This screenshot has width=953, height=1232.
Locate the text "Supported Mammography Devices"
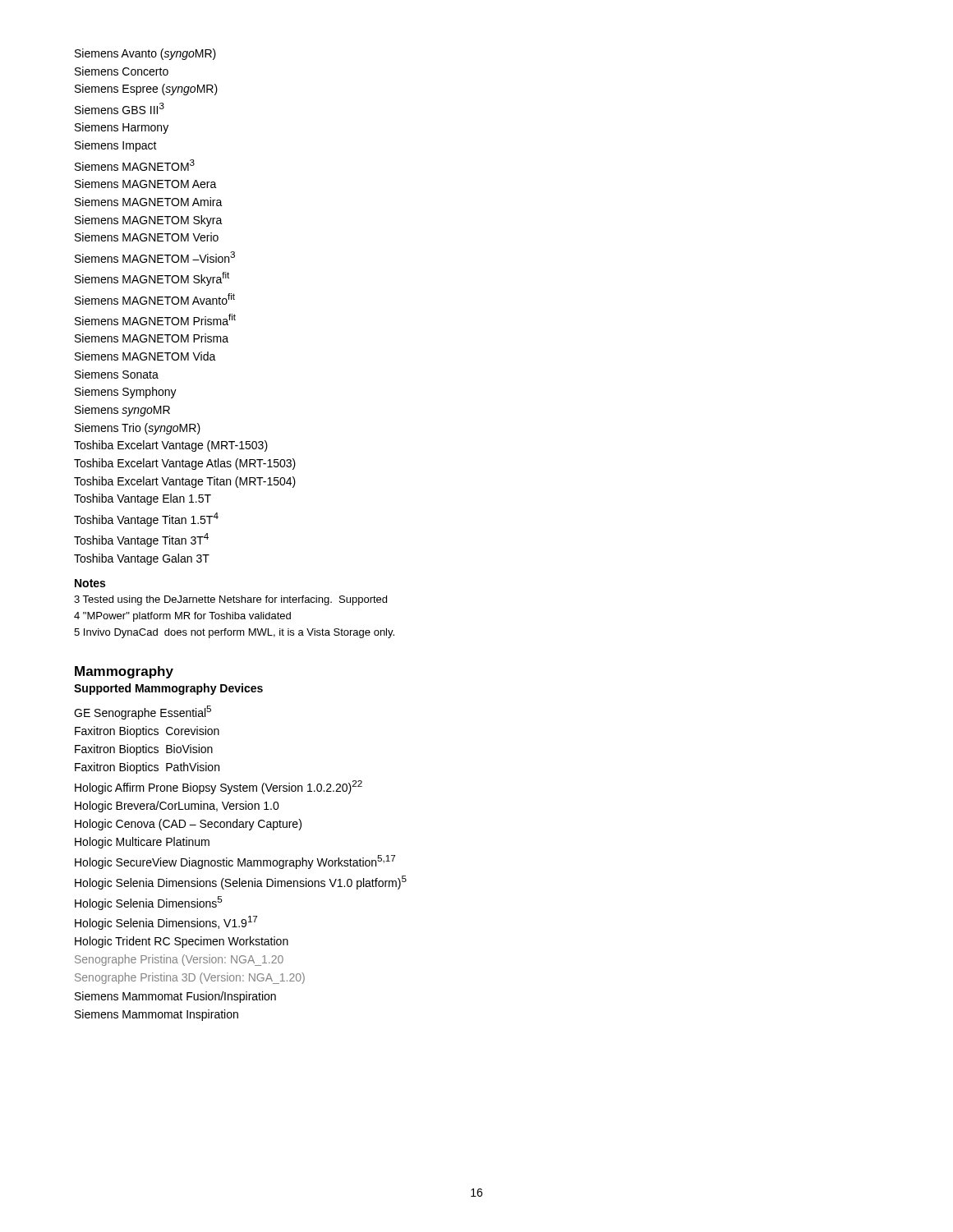point(169,688)
